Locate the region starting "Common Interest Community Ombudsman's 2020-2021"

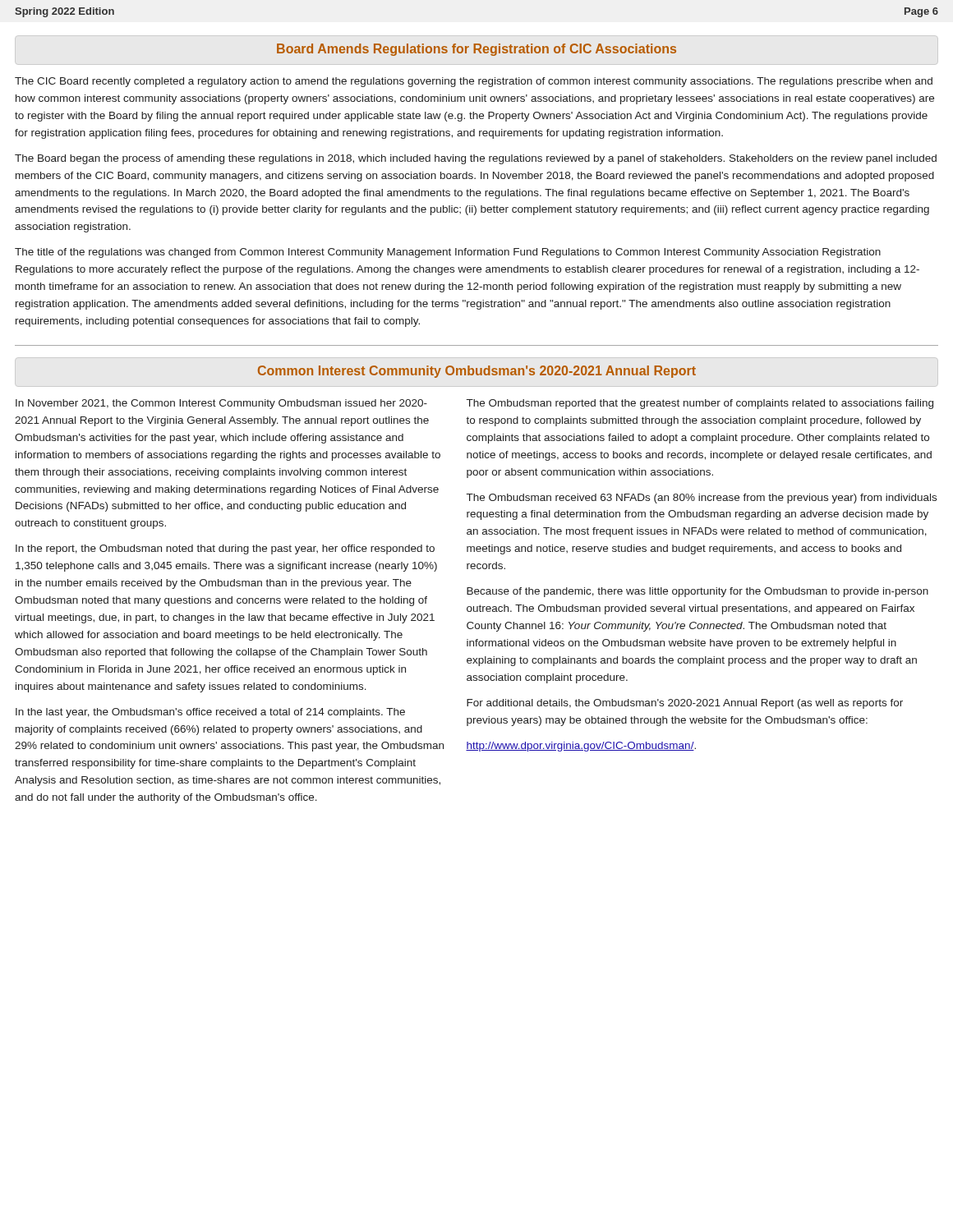[476, 371]
